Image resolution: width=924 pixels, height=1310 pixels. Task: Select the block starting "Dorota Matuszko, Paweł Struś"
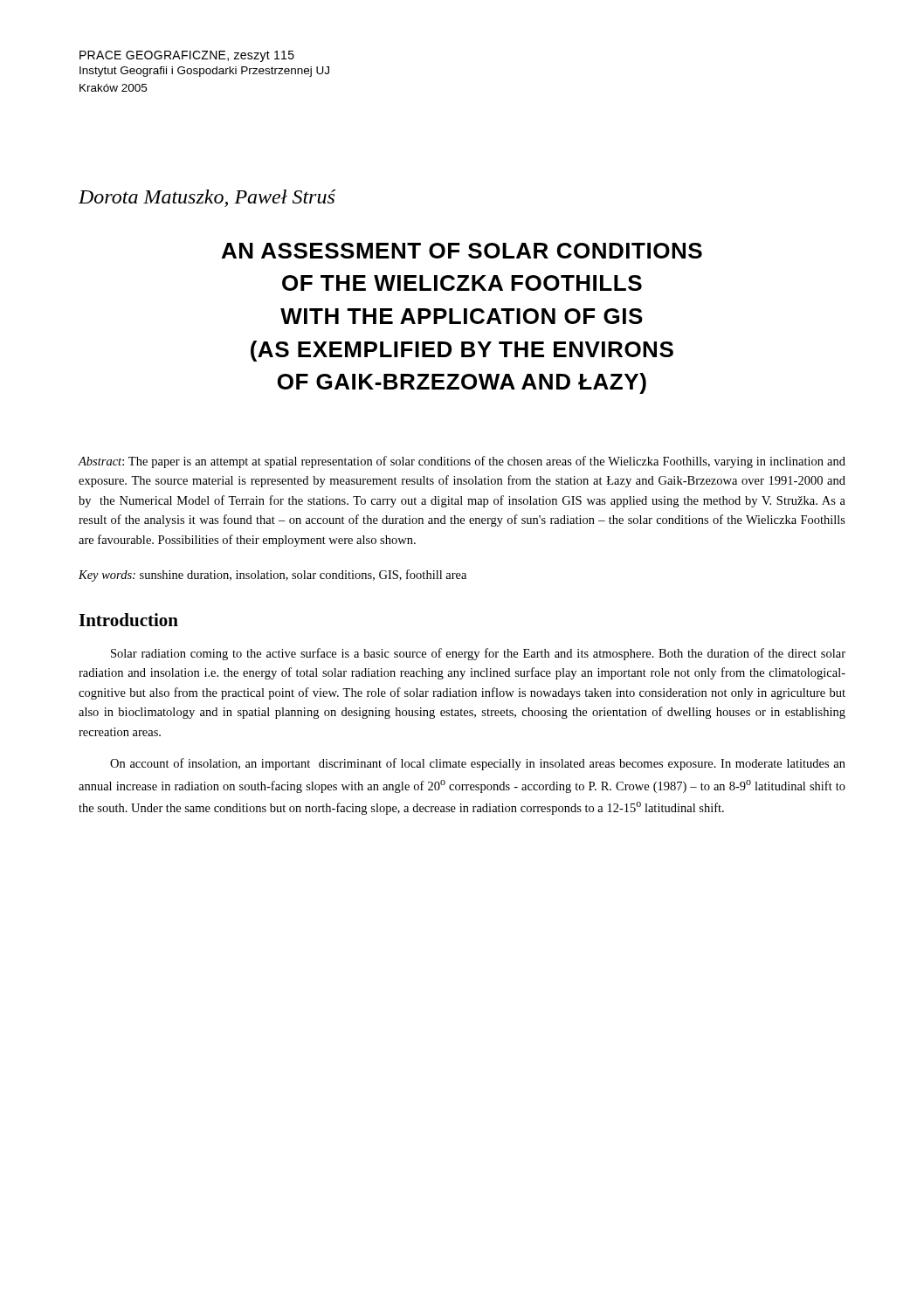[x=207, y=196]
